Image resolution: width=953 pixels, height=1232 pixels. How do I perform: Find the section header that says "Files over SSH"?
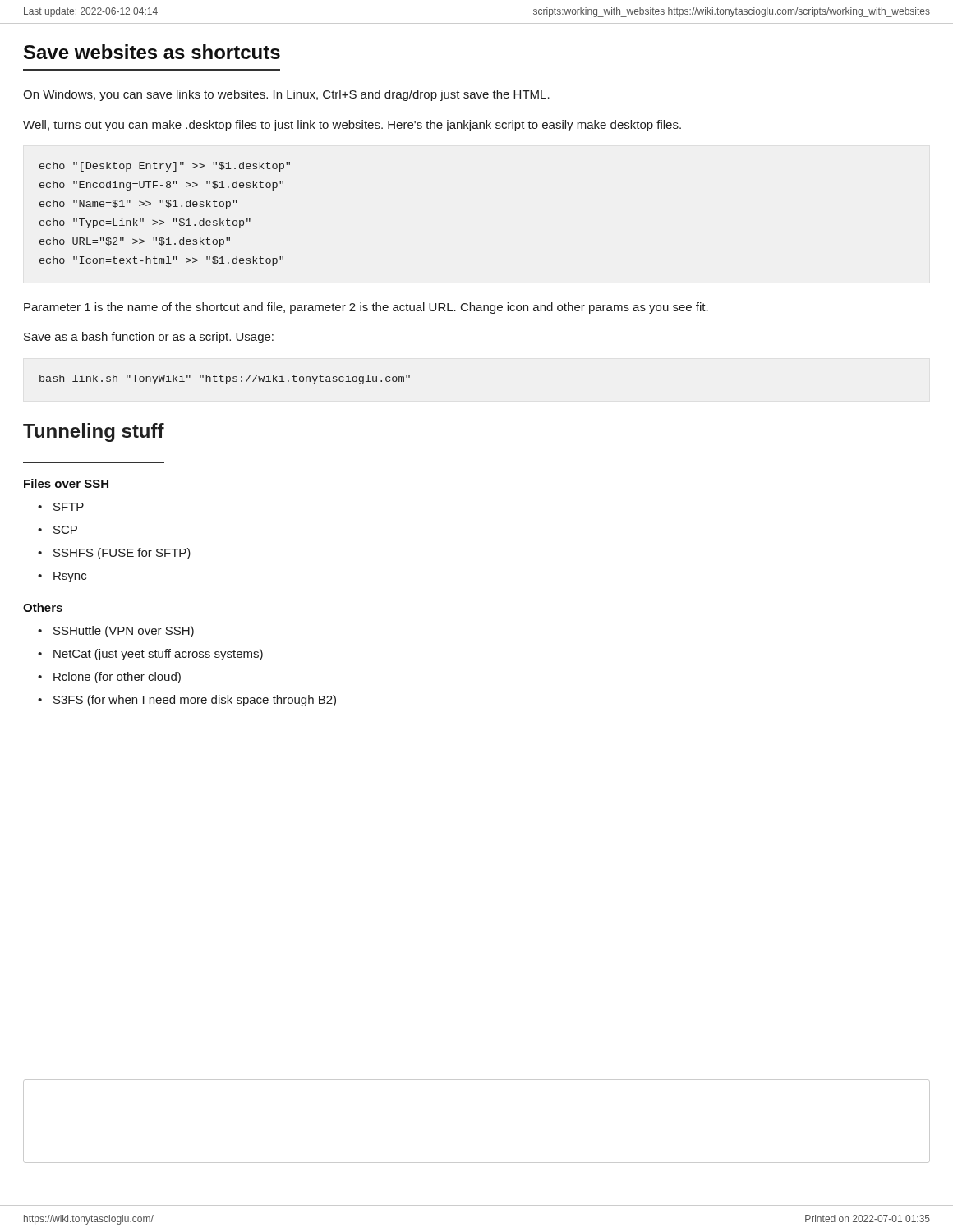(x=66, y=484)
